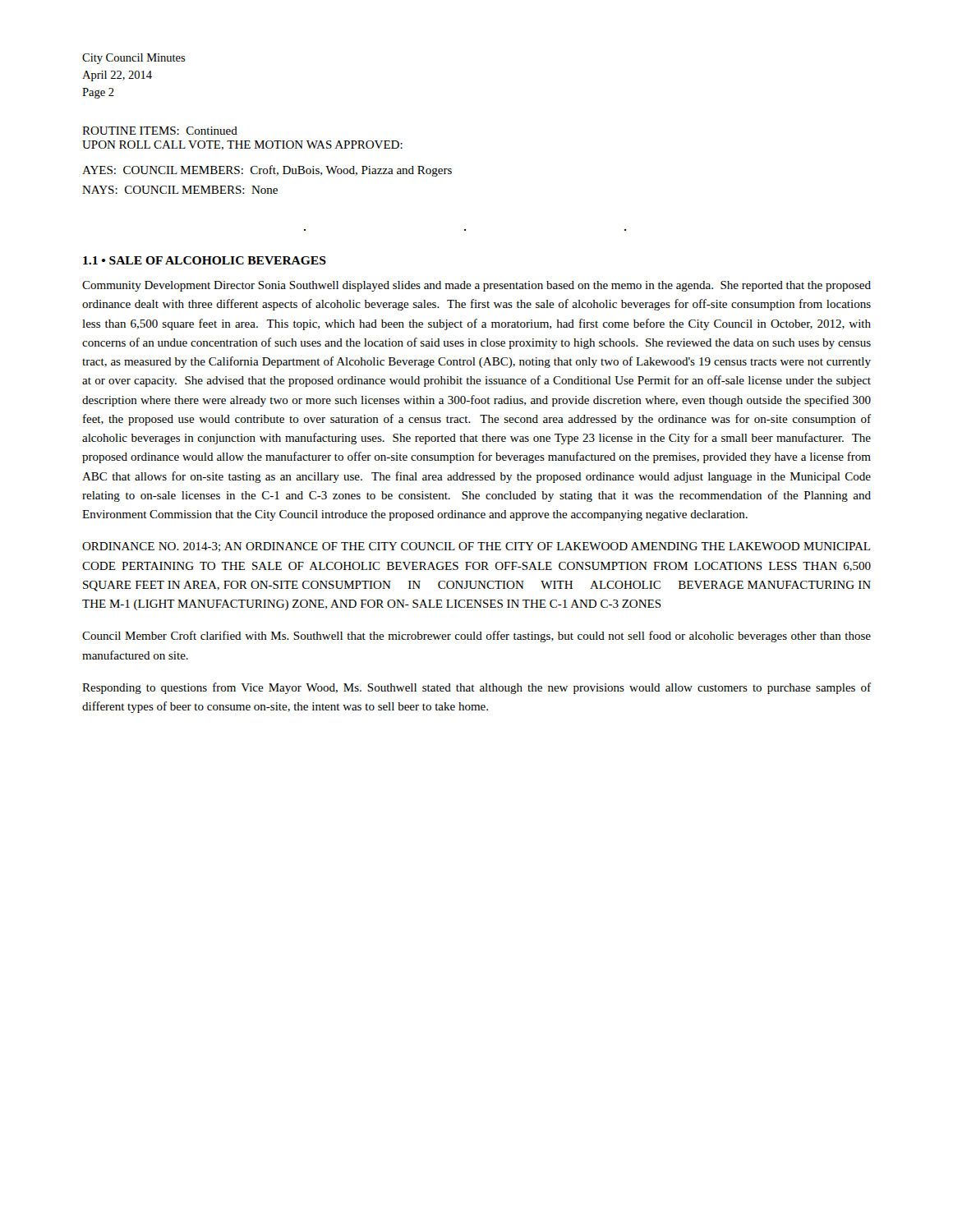The image size is (953, 1232).
Task: Find the text block that says "ORDINANCE NO. 2014-3; AN ORDINANCE OF"
Action: pos(476,575)
